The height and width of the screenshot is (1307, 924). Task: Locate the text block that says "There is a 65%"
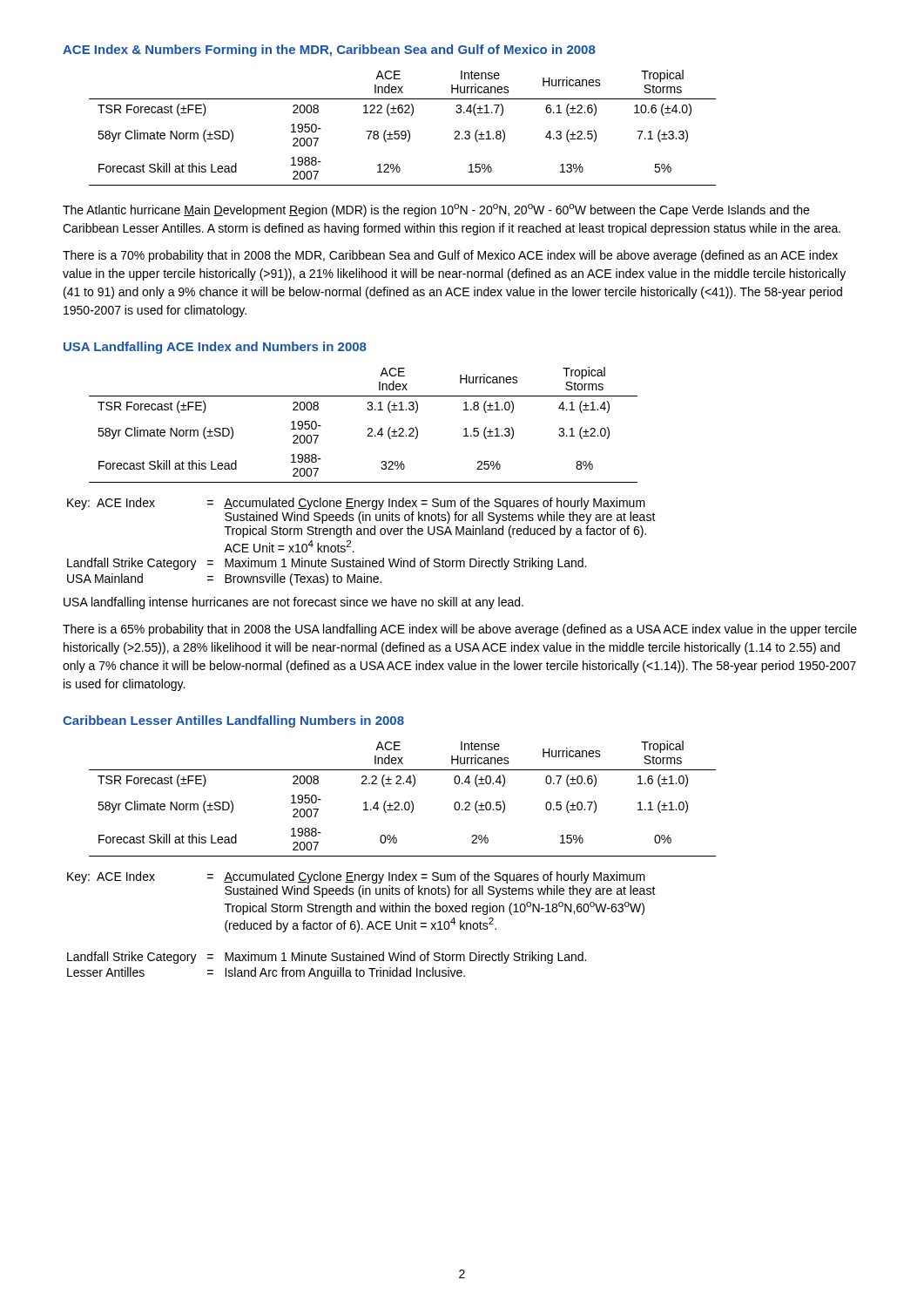click(462, 657)
